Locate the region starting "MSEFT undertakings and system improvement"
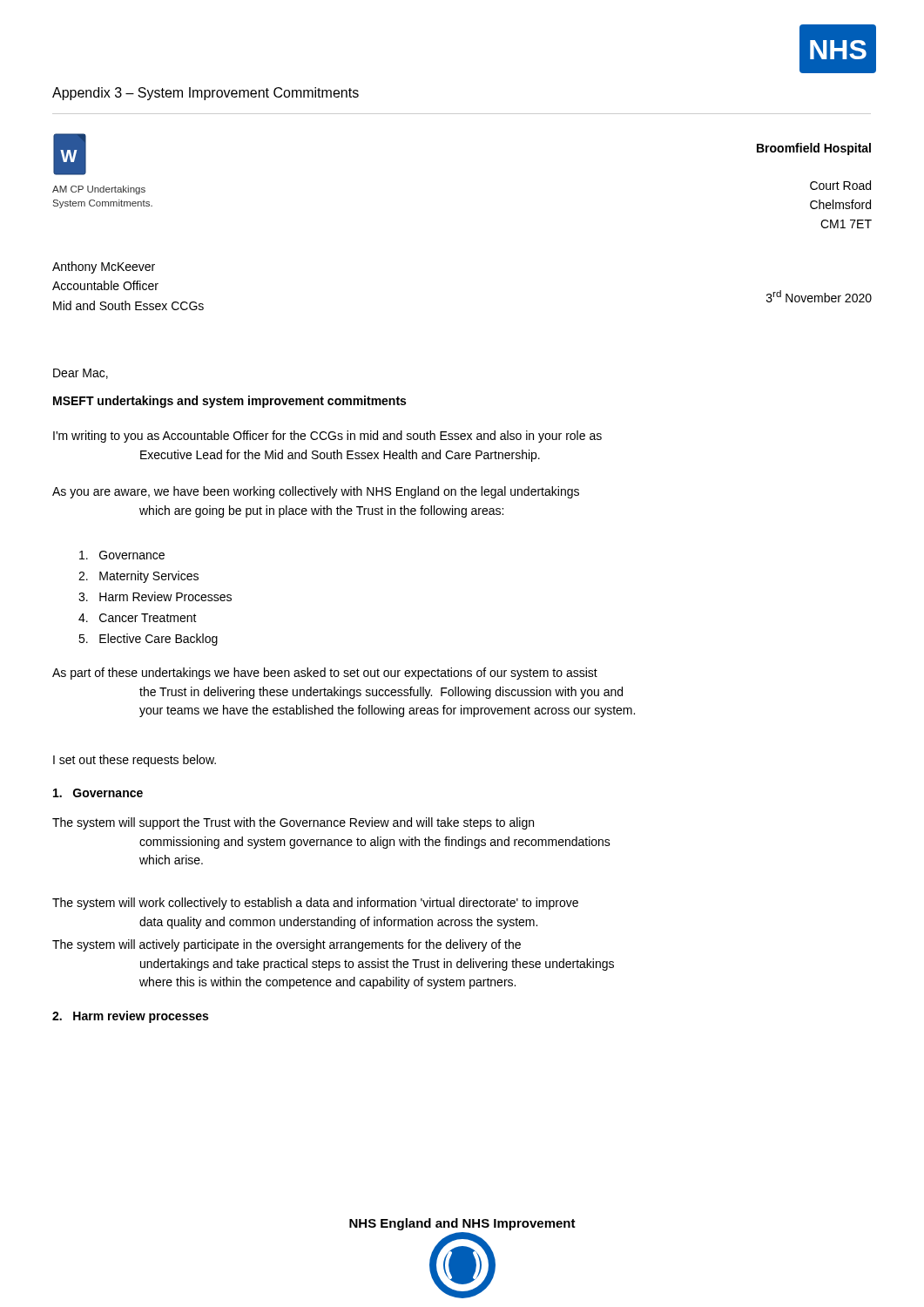Viewport: 924px width, 1307px height. pyautogui.click(x=229, y=401)
